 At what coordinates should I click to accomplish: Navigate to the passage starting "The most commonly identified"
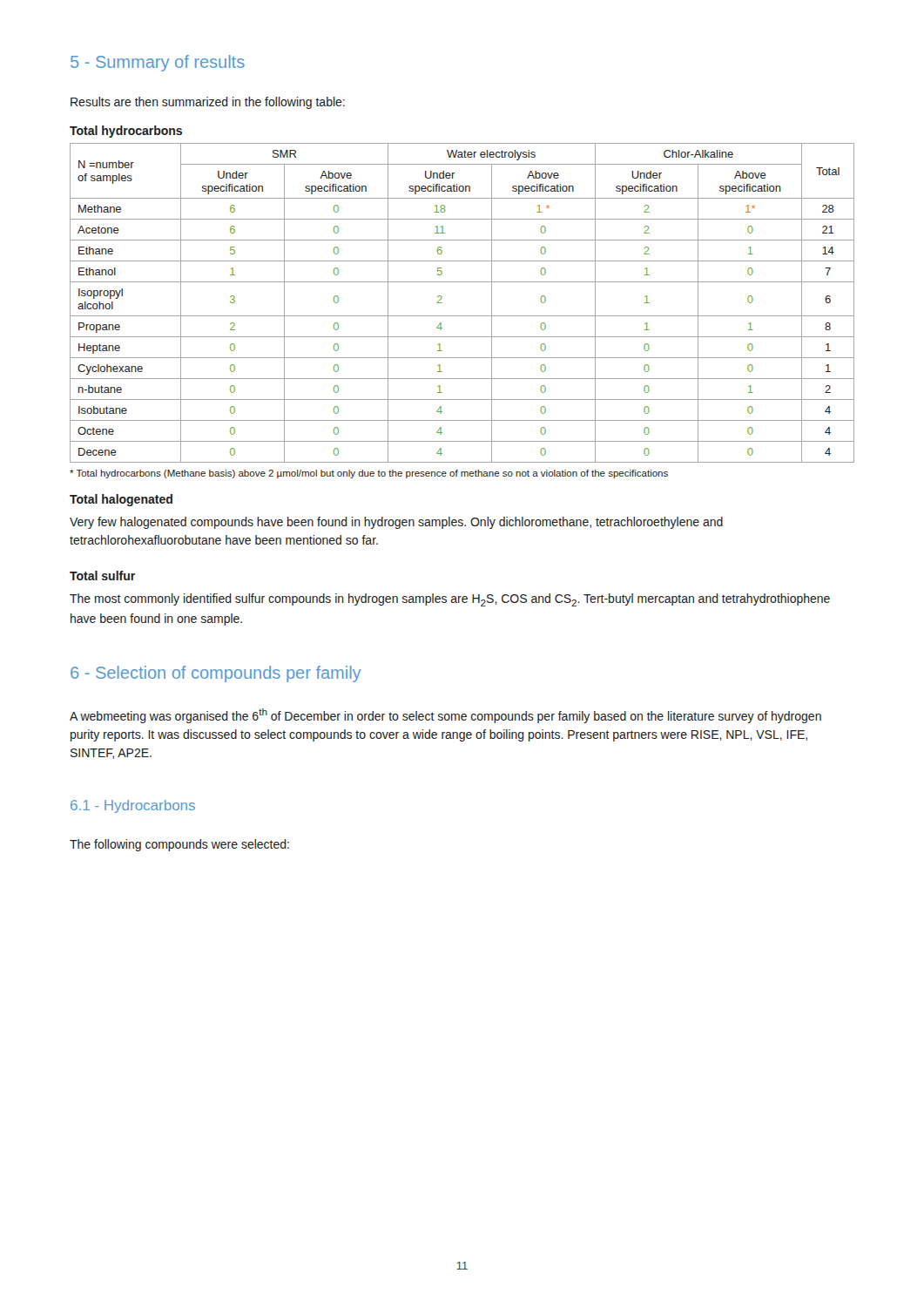(450, 609)
